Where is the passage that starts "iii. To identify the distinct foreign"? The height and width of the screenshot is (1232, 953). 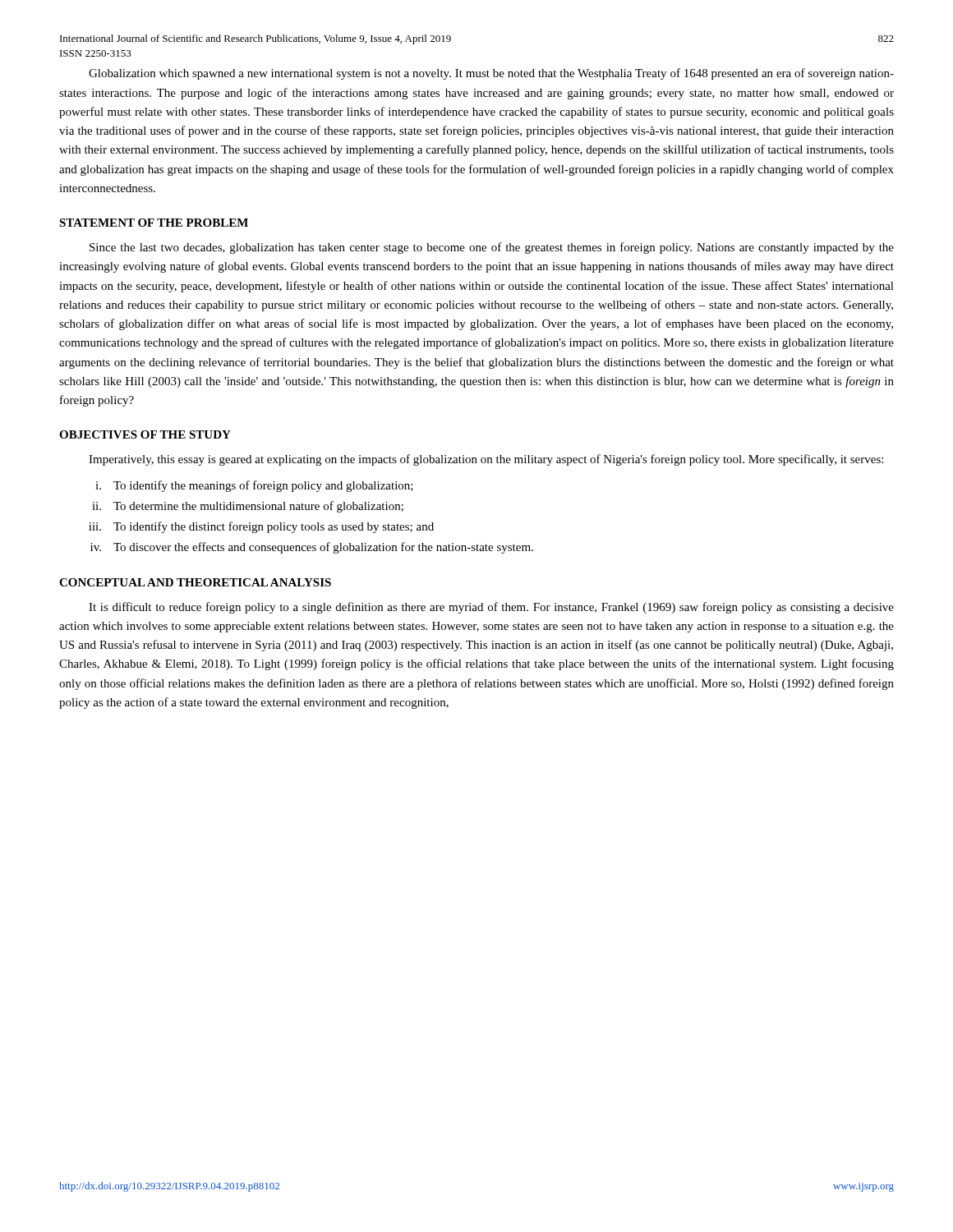pos(261,527)
